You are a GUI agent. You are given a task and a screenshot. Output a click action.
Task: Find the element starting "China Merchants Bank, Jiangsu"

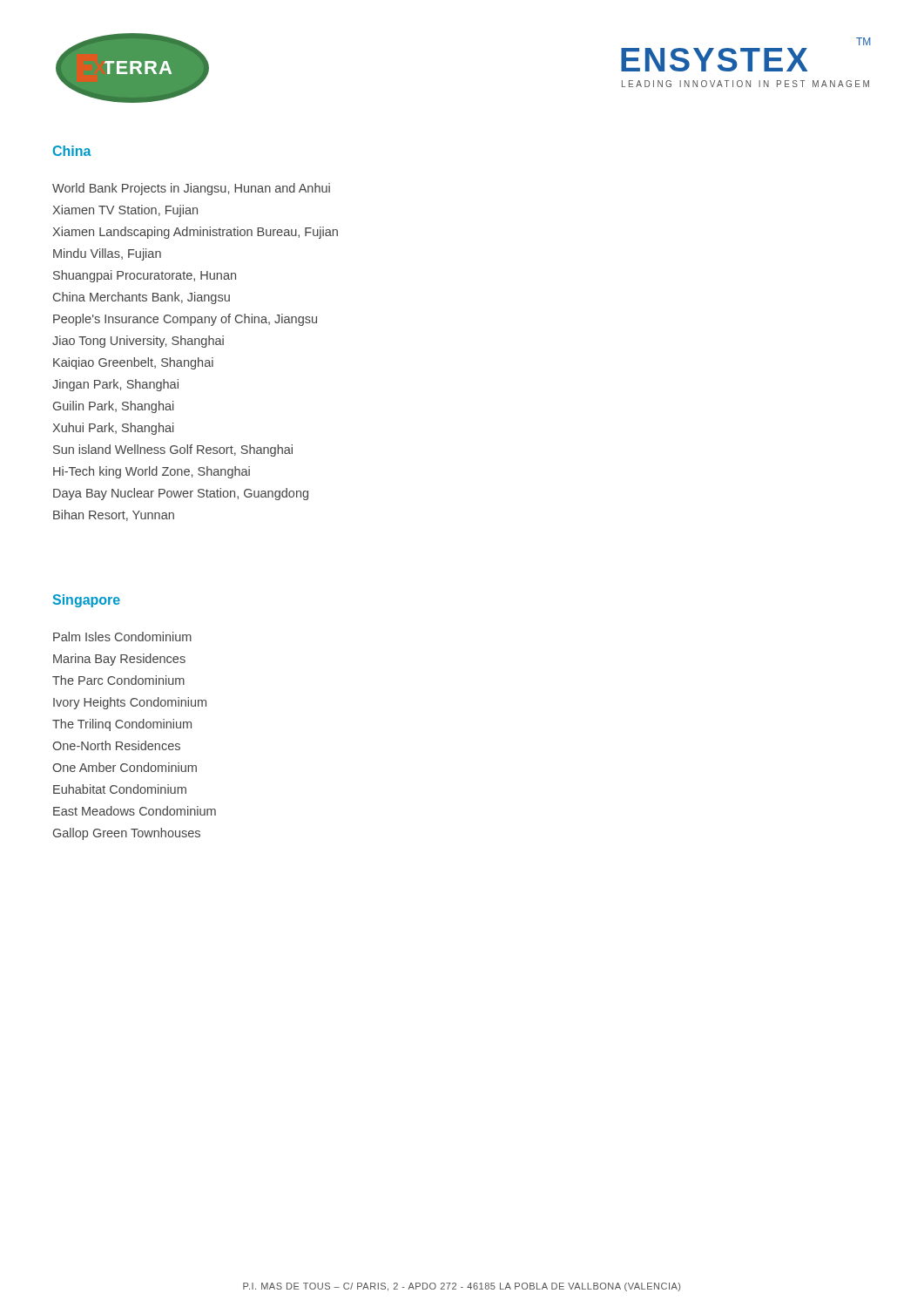(x=141, y=297)
